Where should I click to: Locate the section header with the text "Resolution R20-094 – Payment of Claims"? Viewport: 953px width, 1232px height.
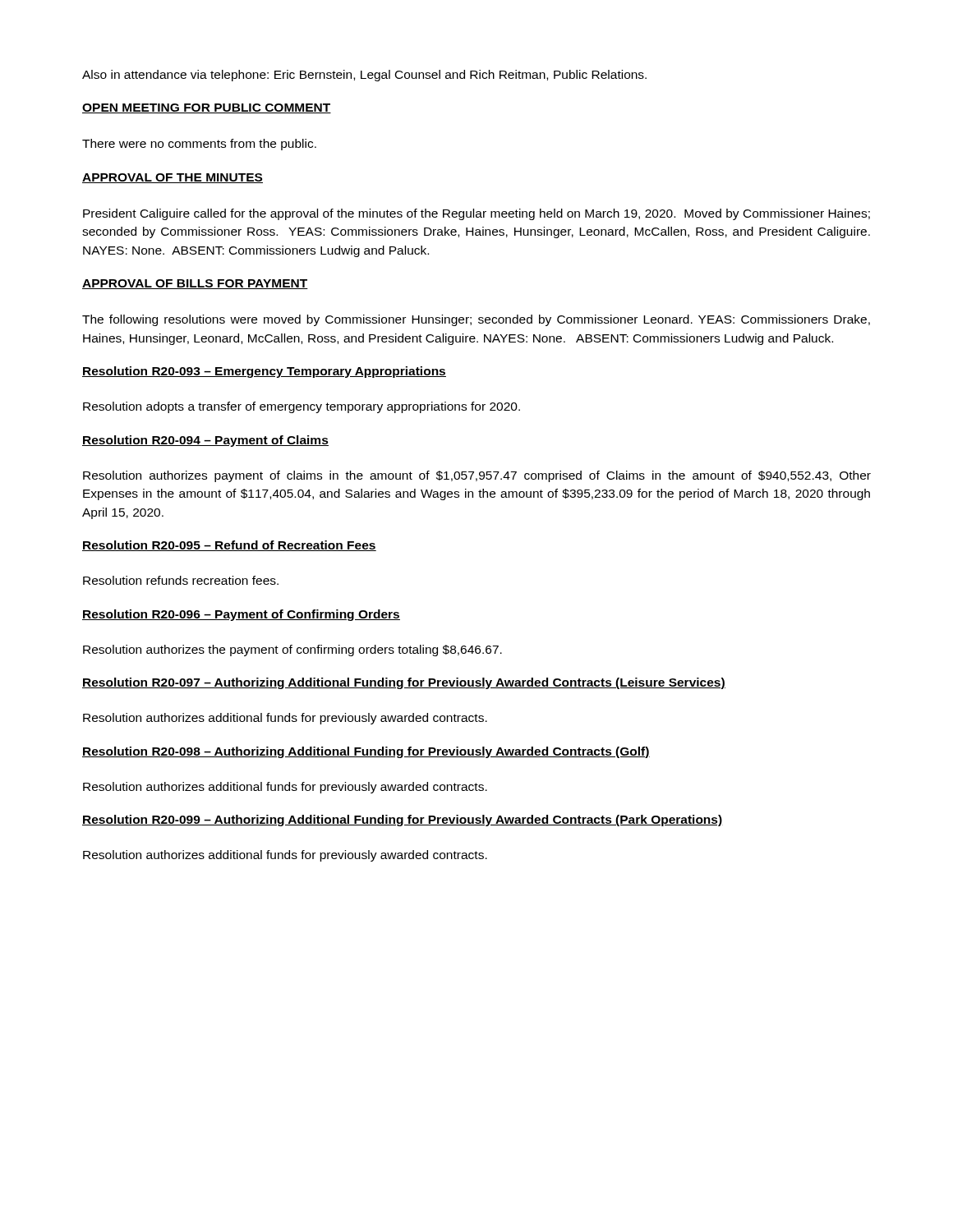point(205,440)
